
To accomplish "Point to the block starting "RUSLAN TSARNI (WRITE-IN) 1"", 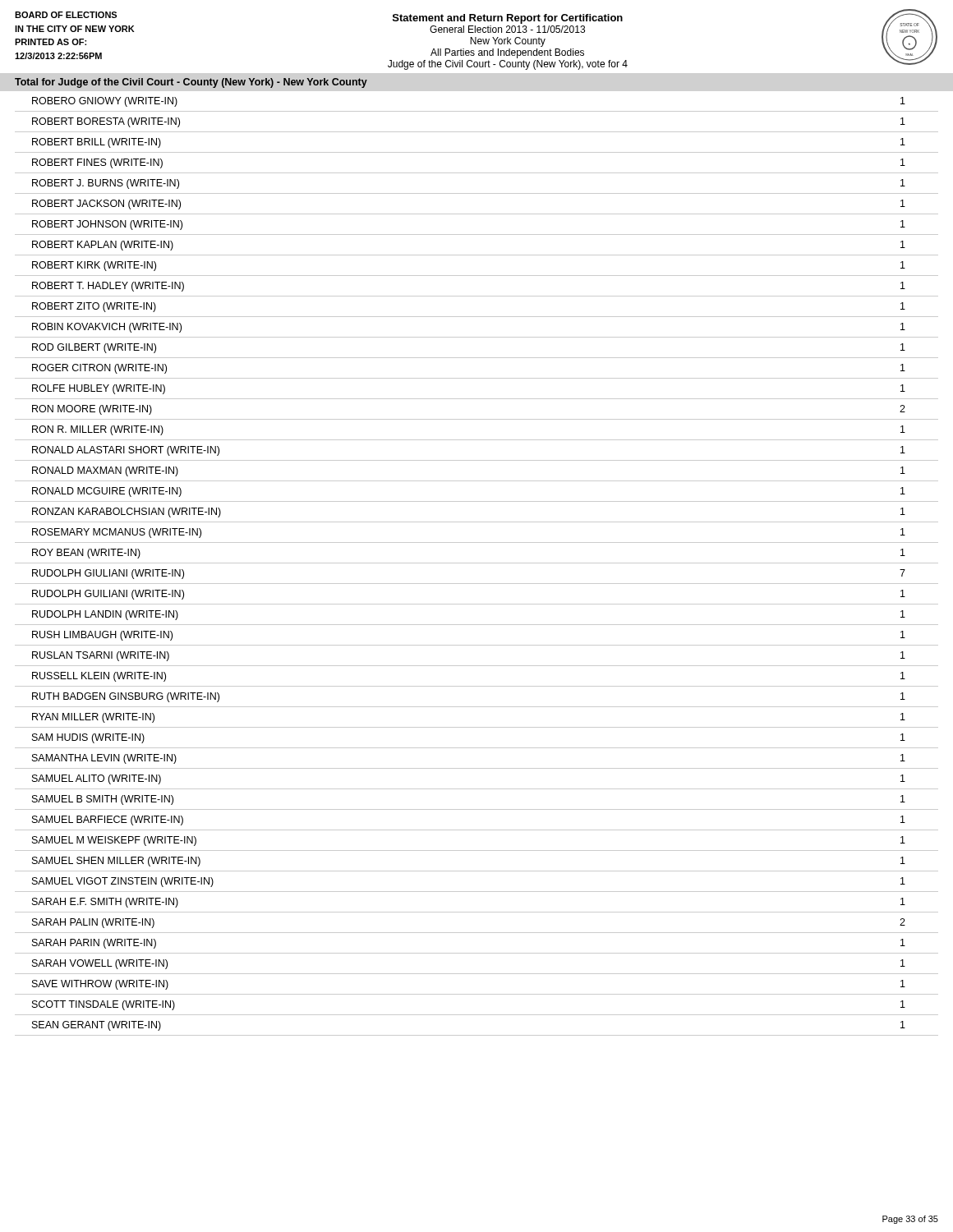I will click(476, 655).
